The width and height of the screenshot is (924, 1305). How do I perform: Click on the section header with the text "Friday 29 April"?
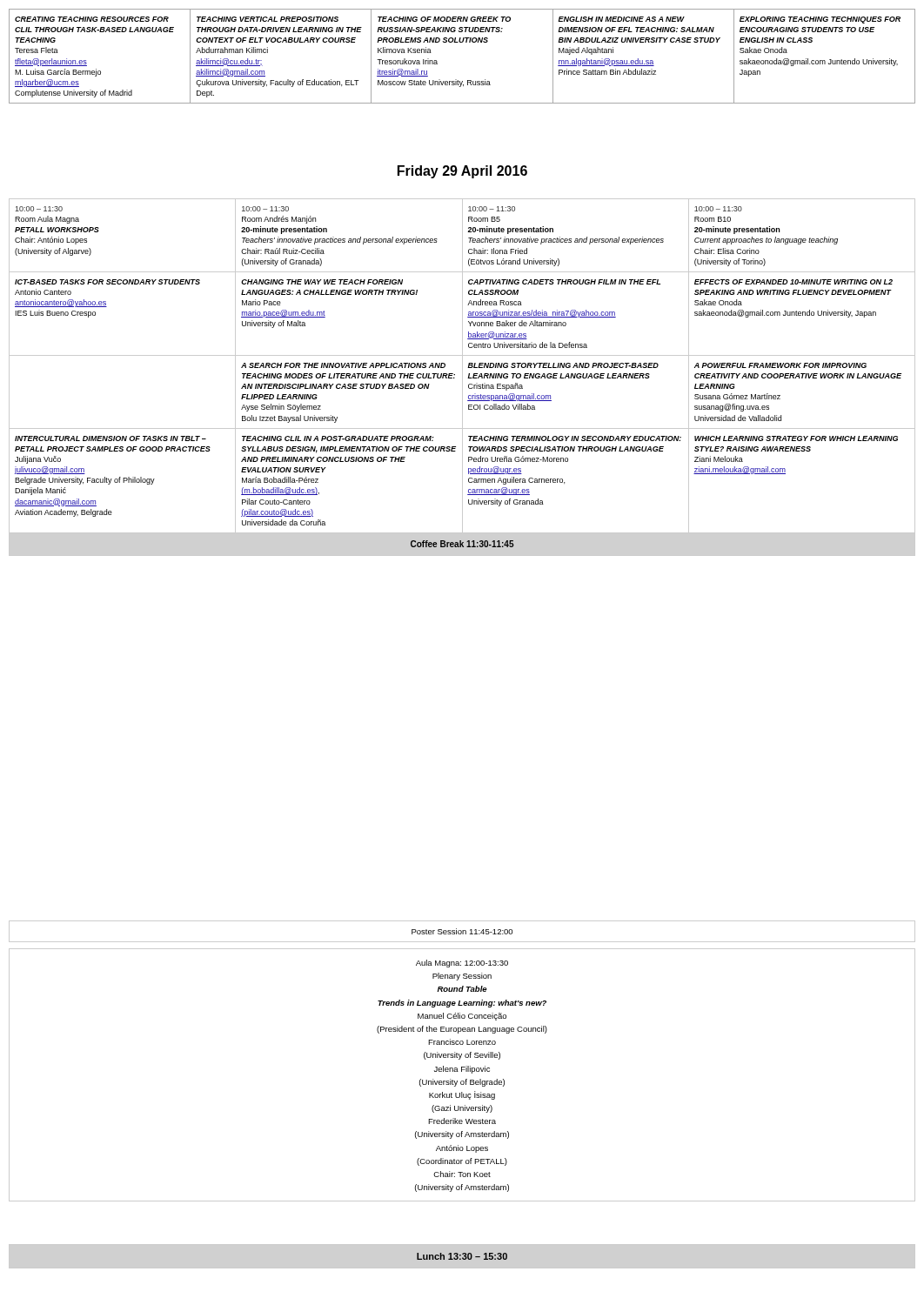point(462,171)
